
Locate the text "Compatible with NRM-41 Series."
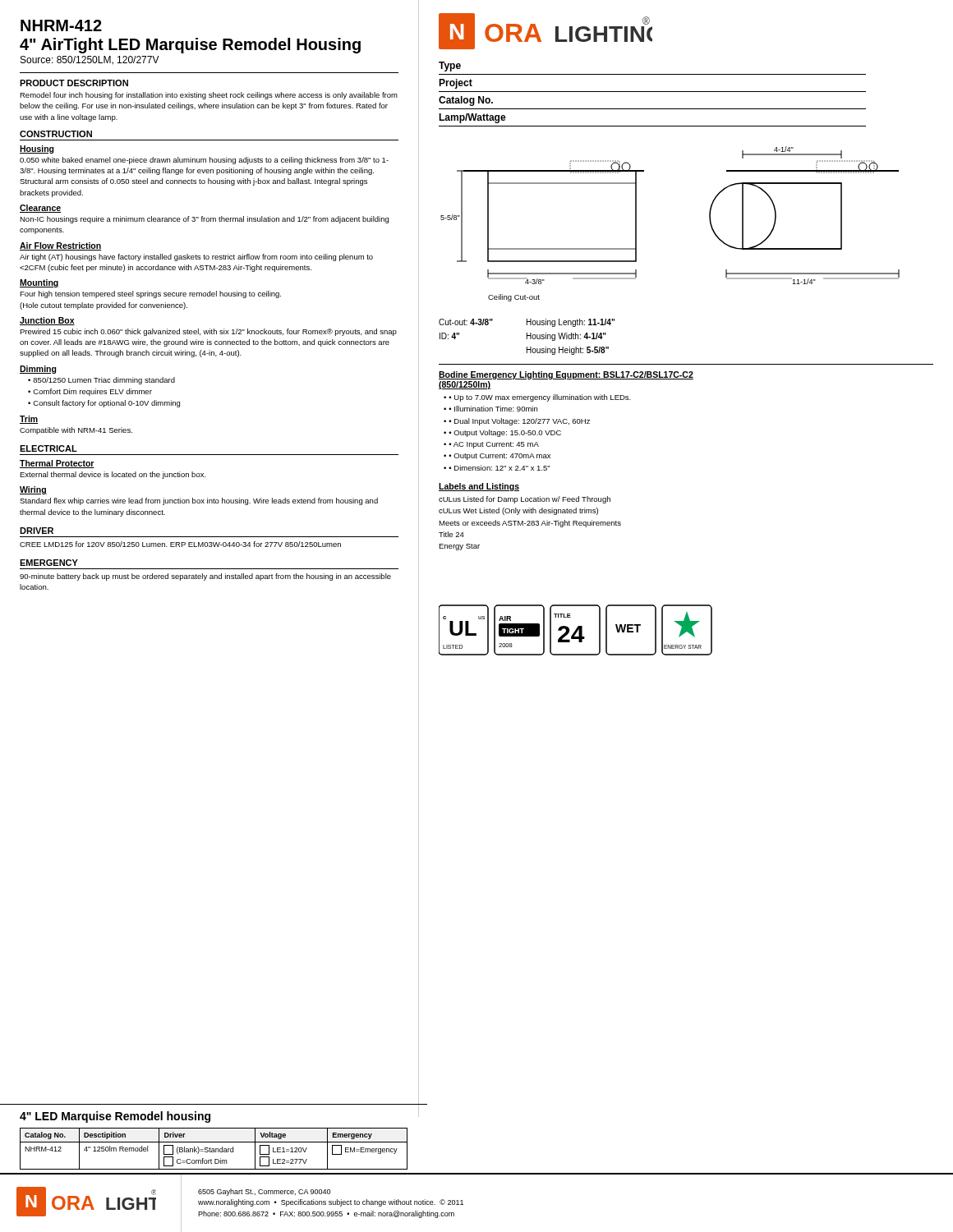pyautogui.click(x=76, y=430)
